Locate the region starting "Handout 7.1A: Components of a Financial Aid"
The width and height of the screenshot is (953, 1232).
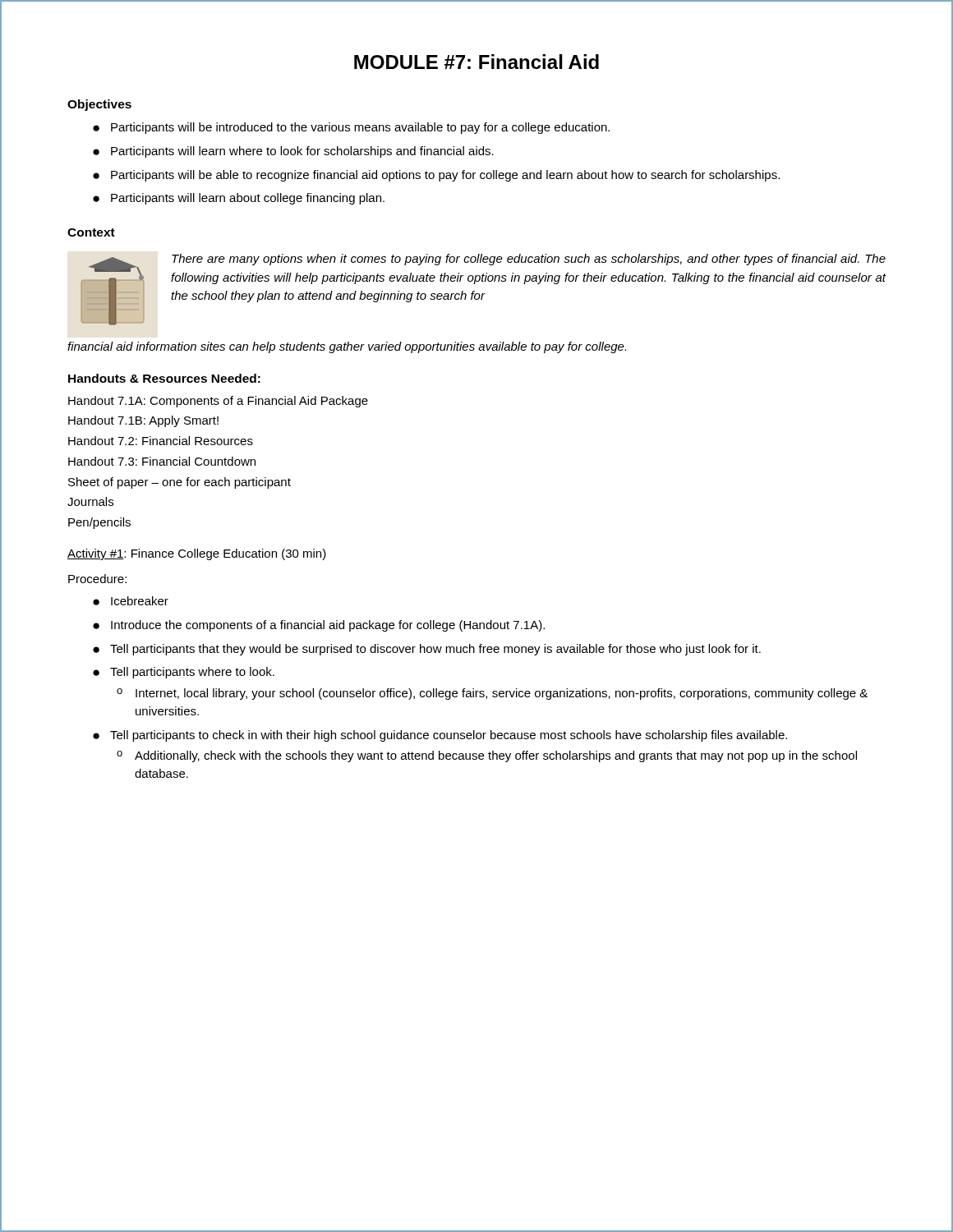(218, 461)
